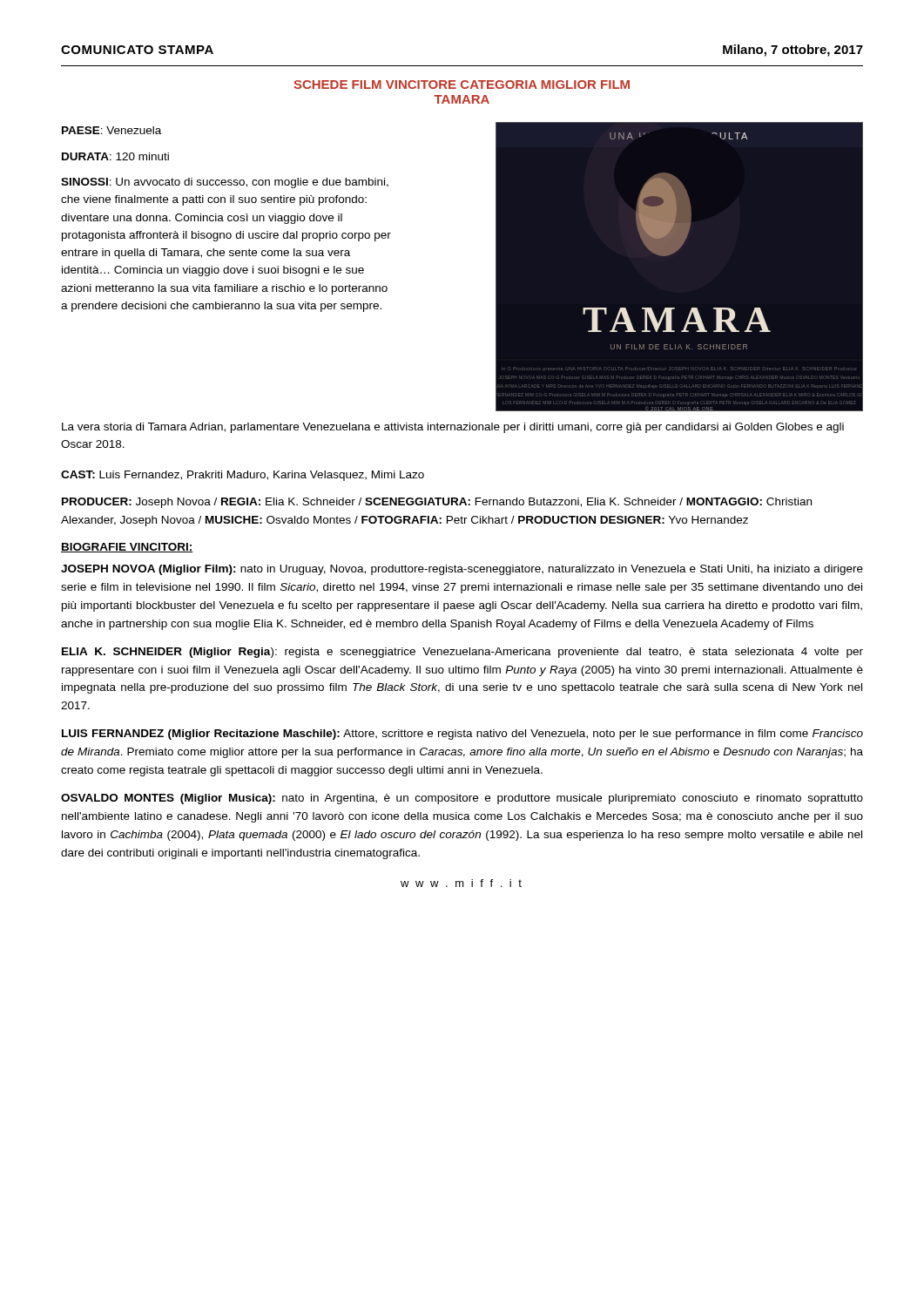This screenshot has height=1307, width=924.
Task: Navigate to the text starting "La vera storia di Tamara Adrian, parlamentare Venezuelana"
Action: 453,435
